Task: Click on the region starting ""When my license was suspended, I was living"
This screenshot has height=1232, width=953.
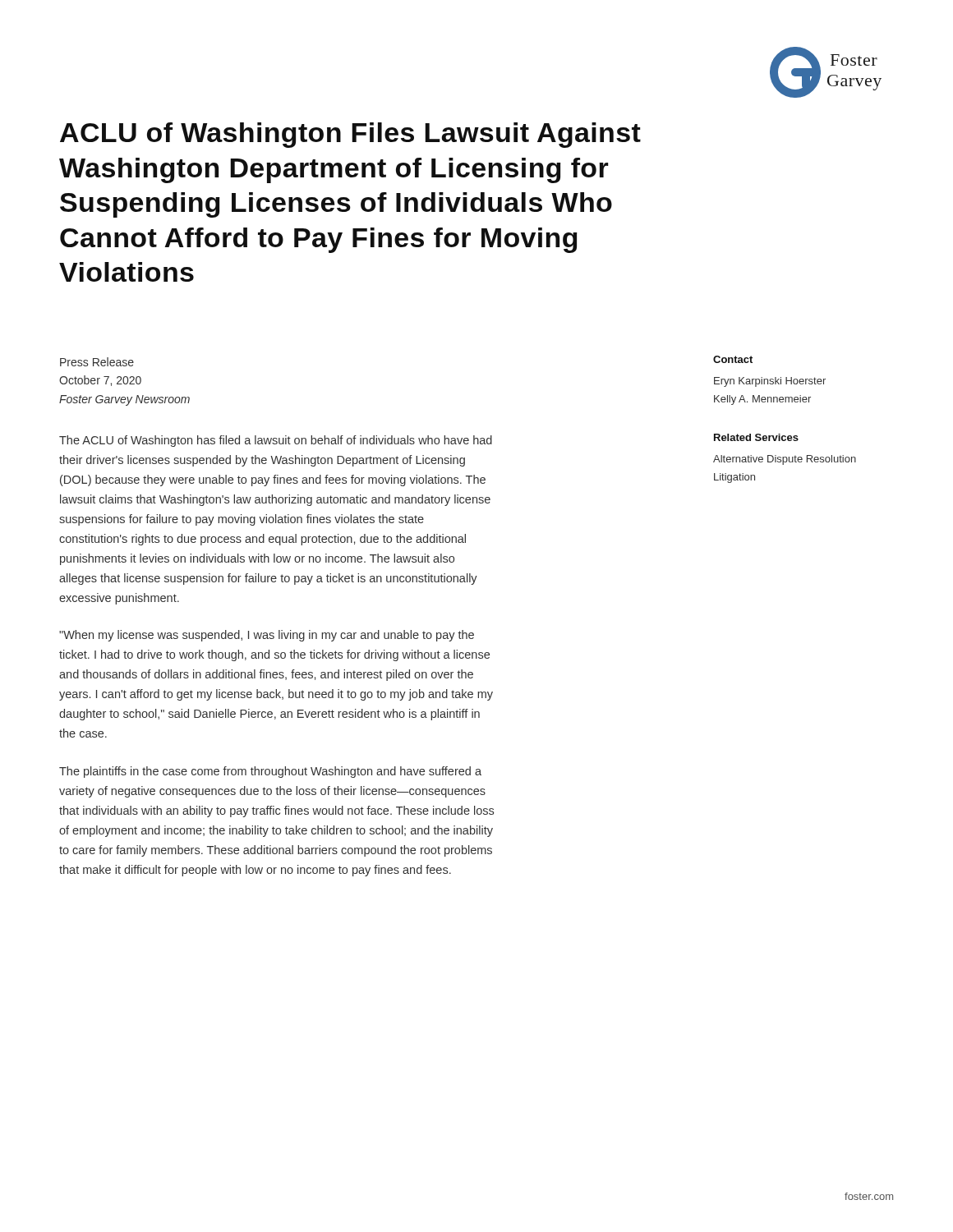Action: (277, 685)
